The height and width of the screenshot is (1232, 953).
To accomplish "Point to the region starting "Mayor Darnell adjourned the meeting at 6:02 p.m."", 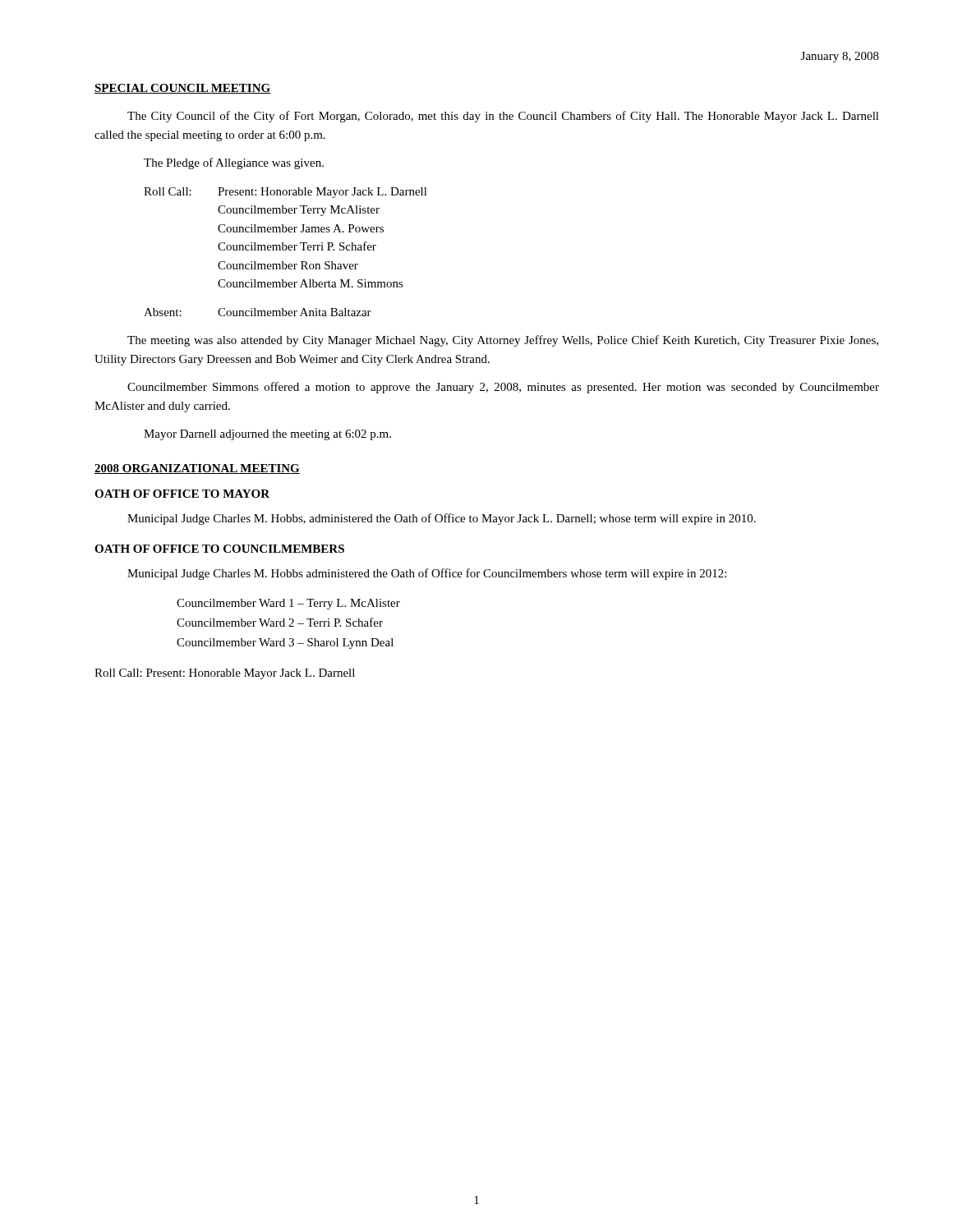I will click(x=268, y=434).
